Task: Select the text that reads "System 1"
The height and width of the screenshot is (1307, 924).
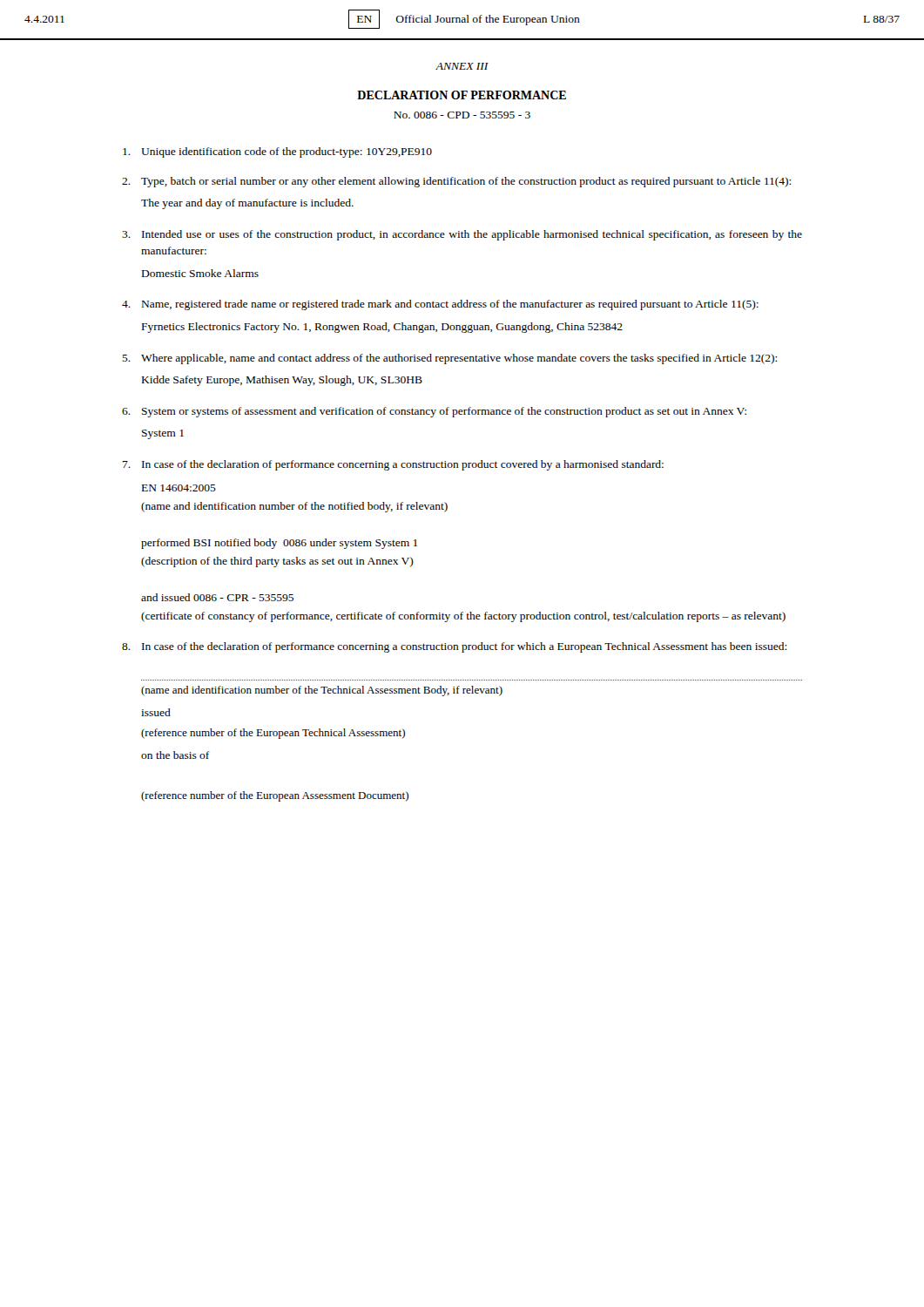Action: click(x=163, y=433)
